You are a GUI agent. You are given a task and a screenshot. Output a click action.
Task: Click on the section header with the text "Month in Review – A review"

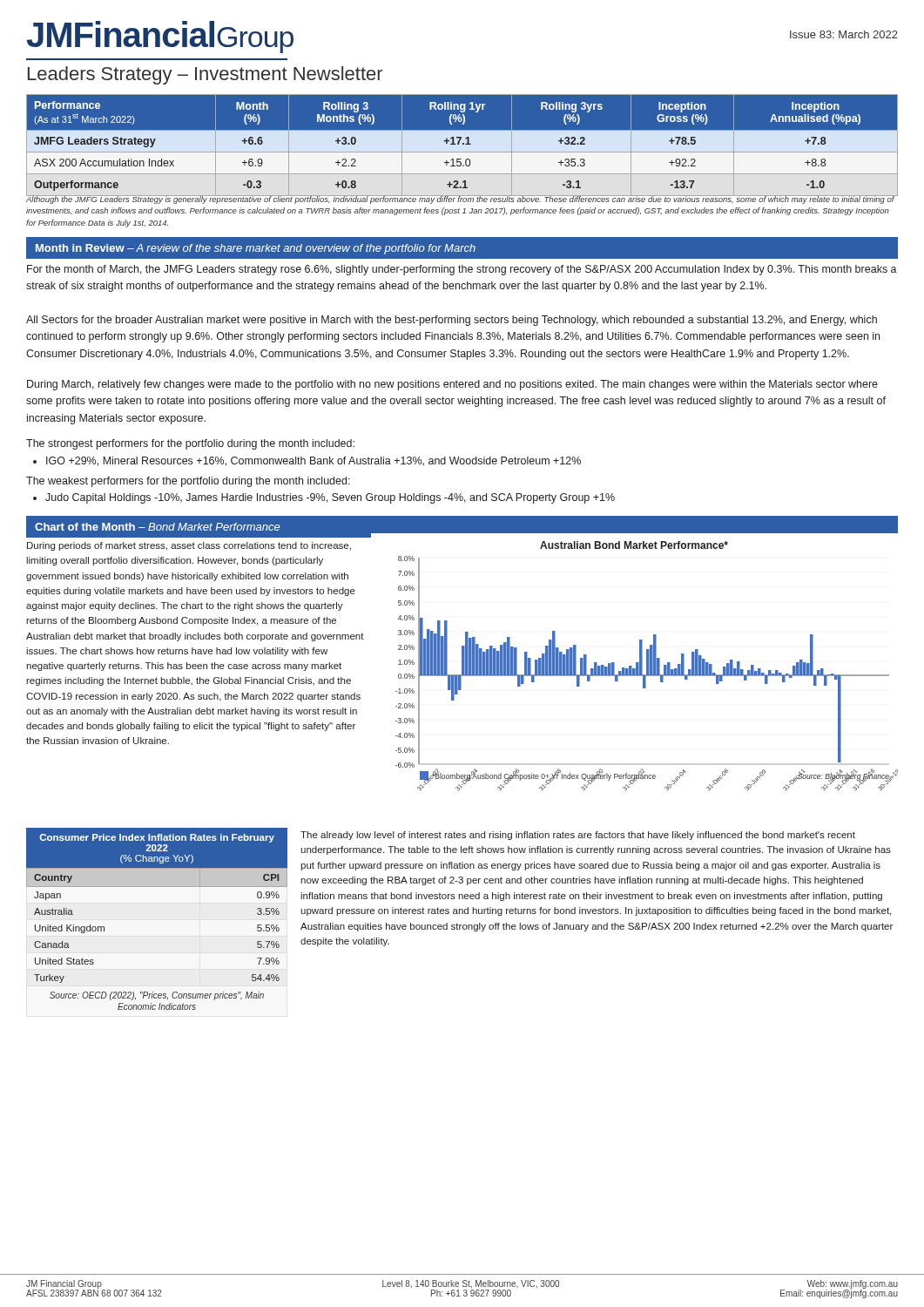click(x=255, y=248)
